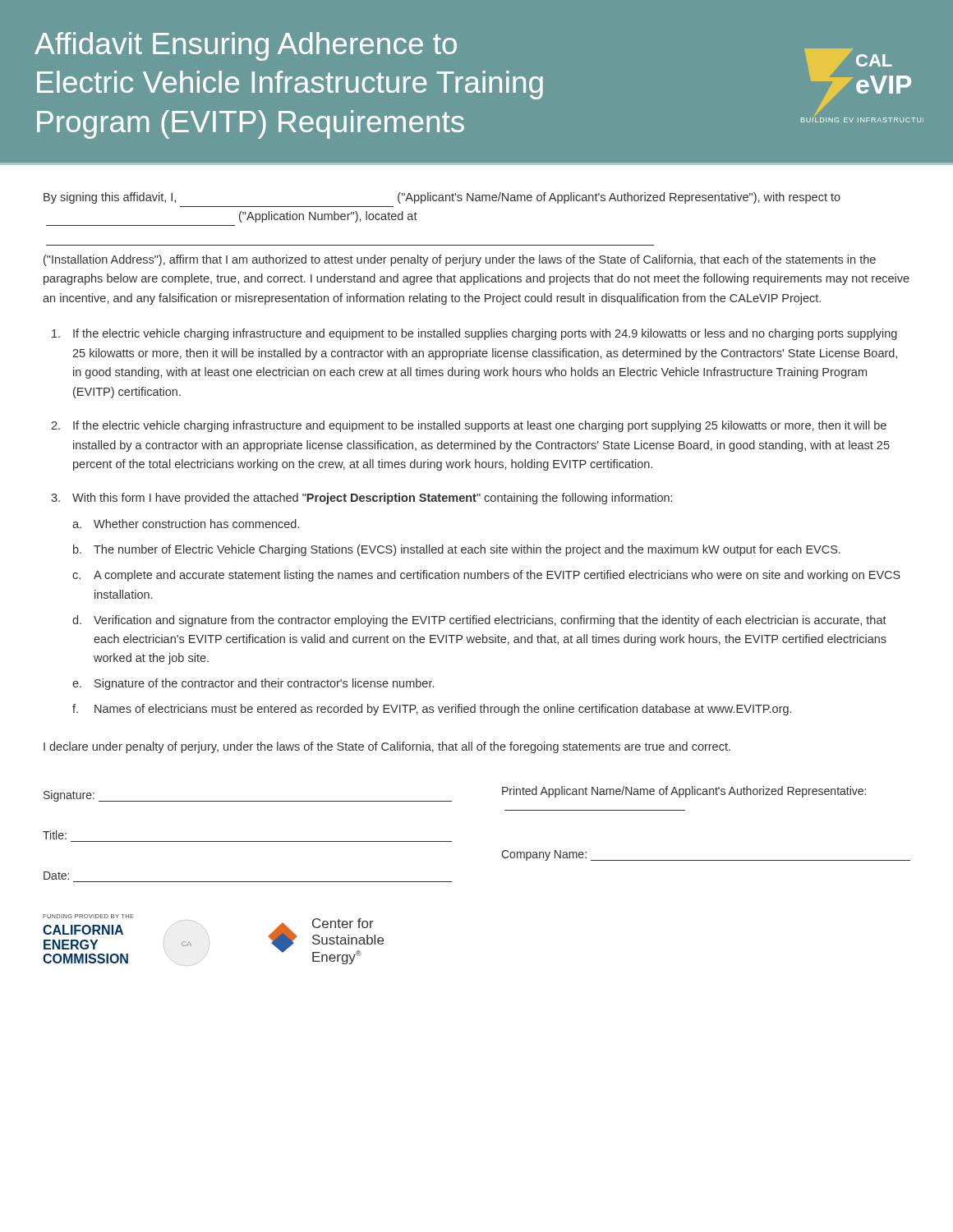Locate the passage starting "If the electric vehicle charging infrastructure"
This screenshot has height=1232, width=953.
click(x=481, y=363)
